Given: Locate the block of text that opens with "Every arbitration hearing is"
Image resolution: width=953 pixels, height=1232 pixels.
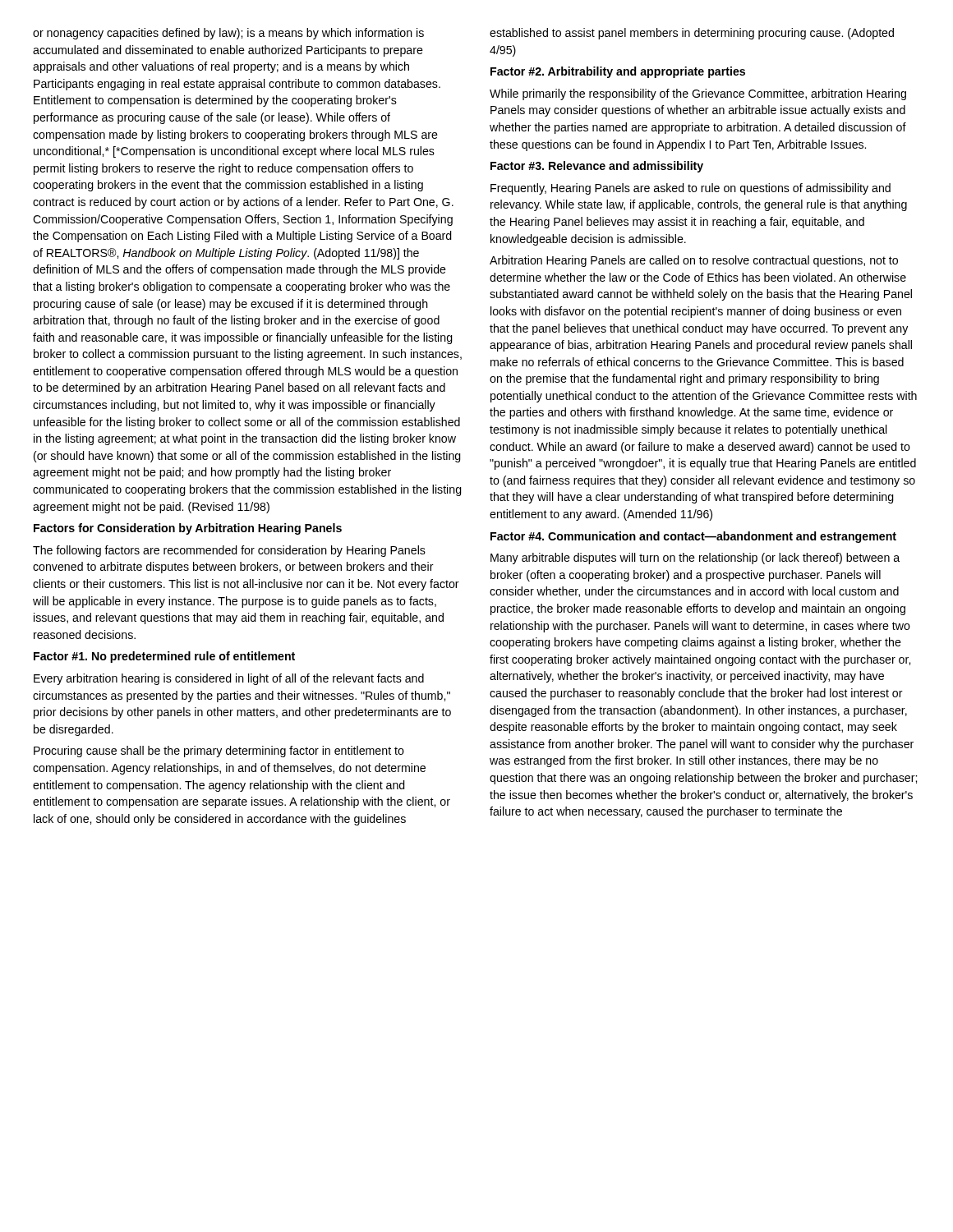Looking at the screenshot, I should click(x=248, y=749).
